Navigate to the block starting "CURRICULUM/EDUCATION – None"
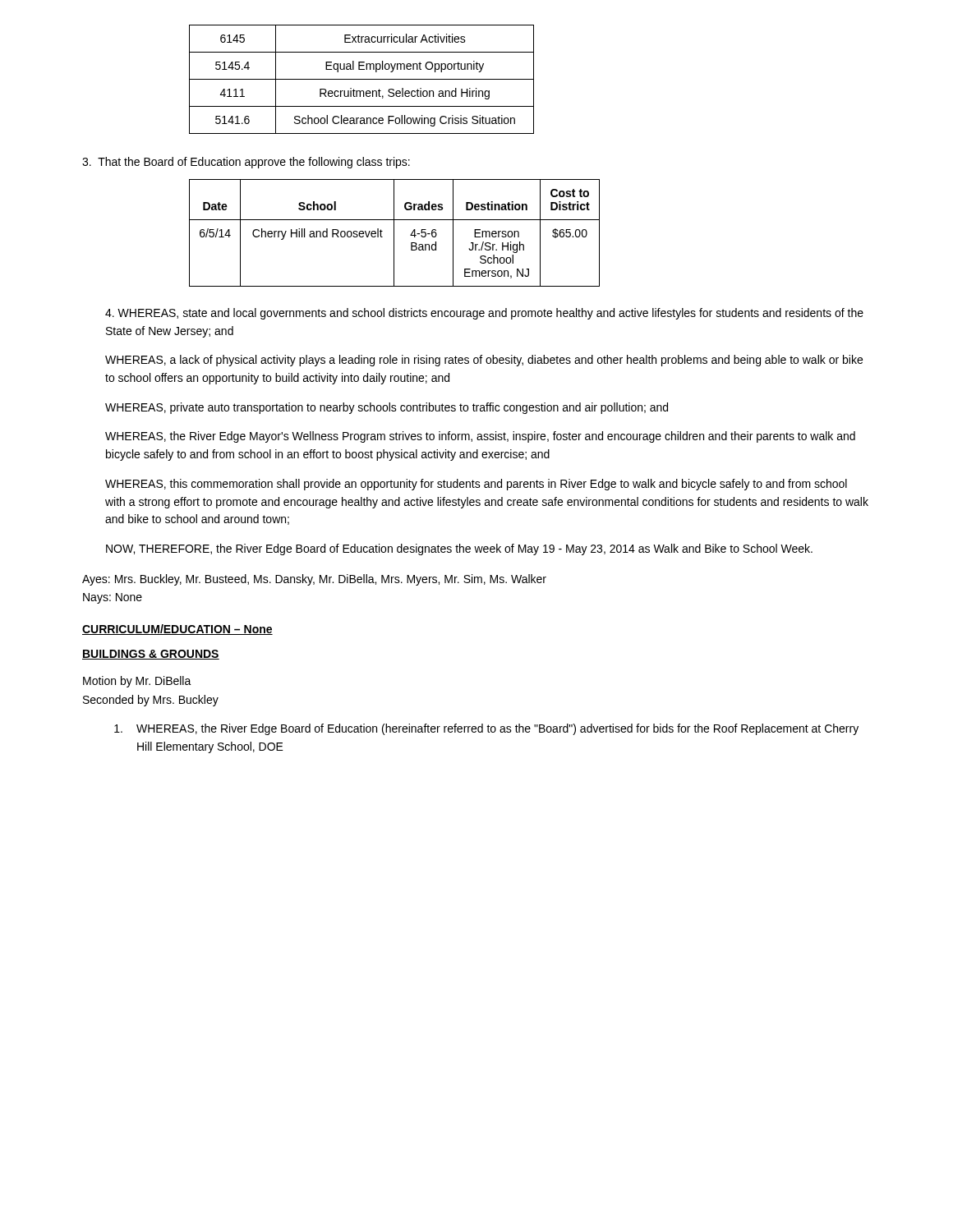The height and width of the screenshot is (1232, 953). (177, 629)
